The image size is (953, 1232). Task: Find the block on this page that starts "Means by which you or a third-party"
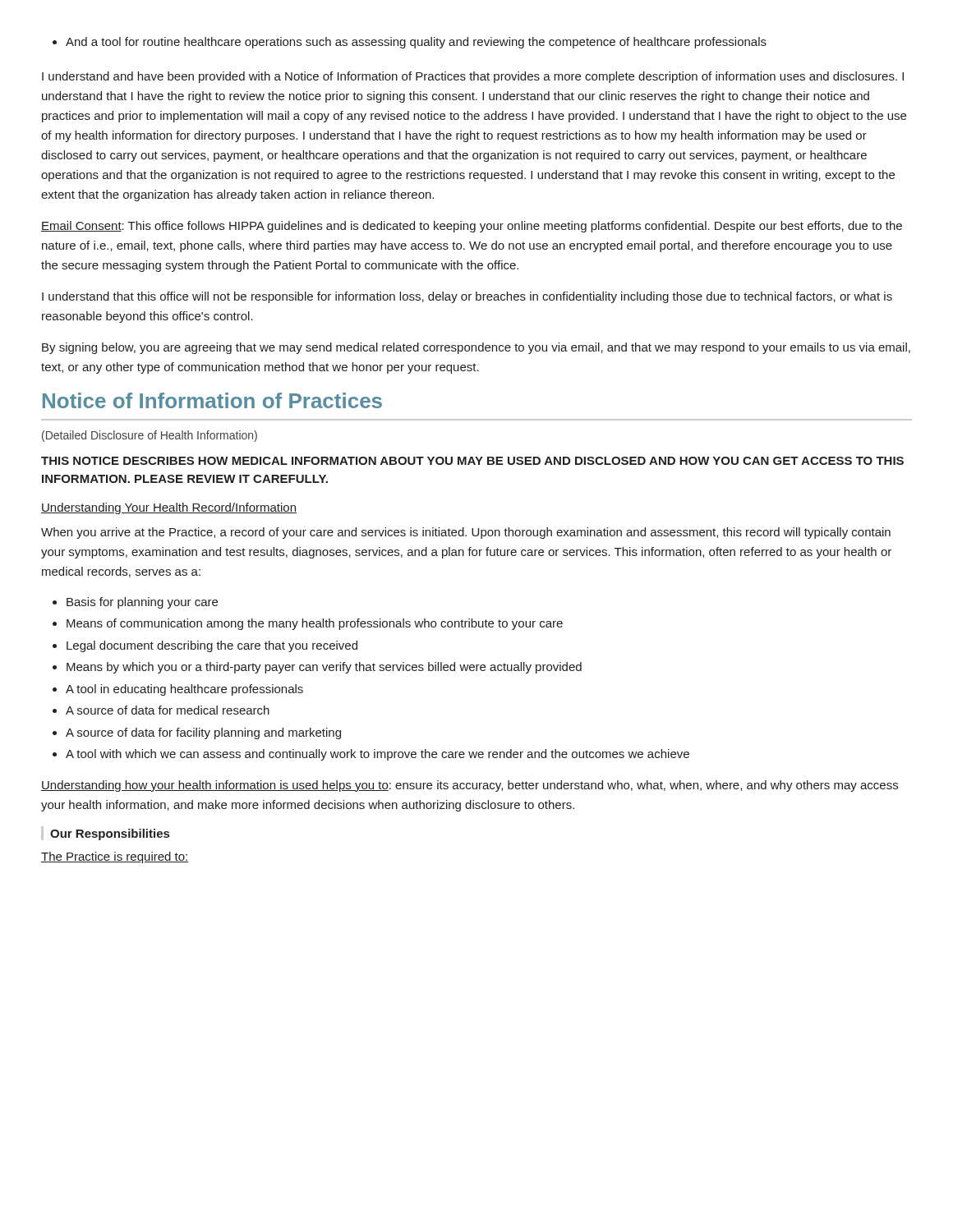pyautogui.click(x=489, y=667)
